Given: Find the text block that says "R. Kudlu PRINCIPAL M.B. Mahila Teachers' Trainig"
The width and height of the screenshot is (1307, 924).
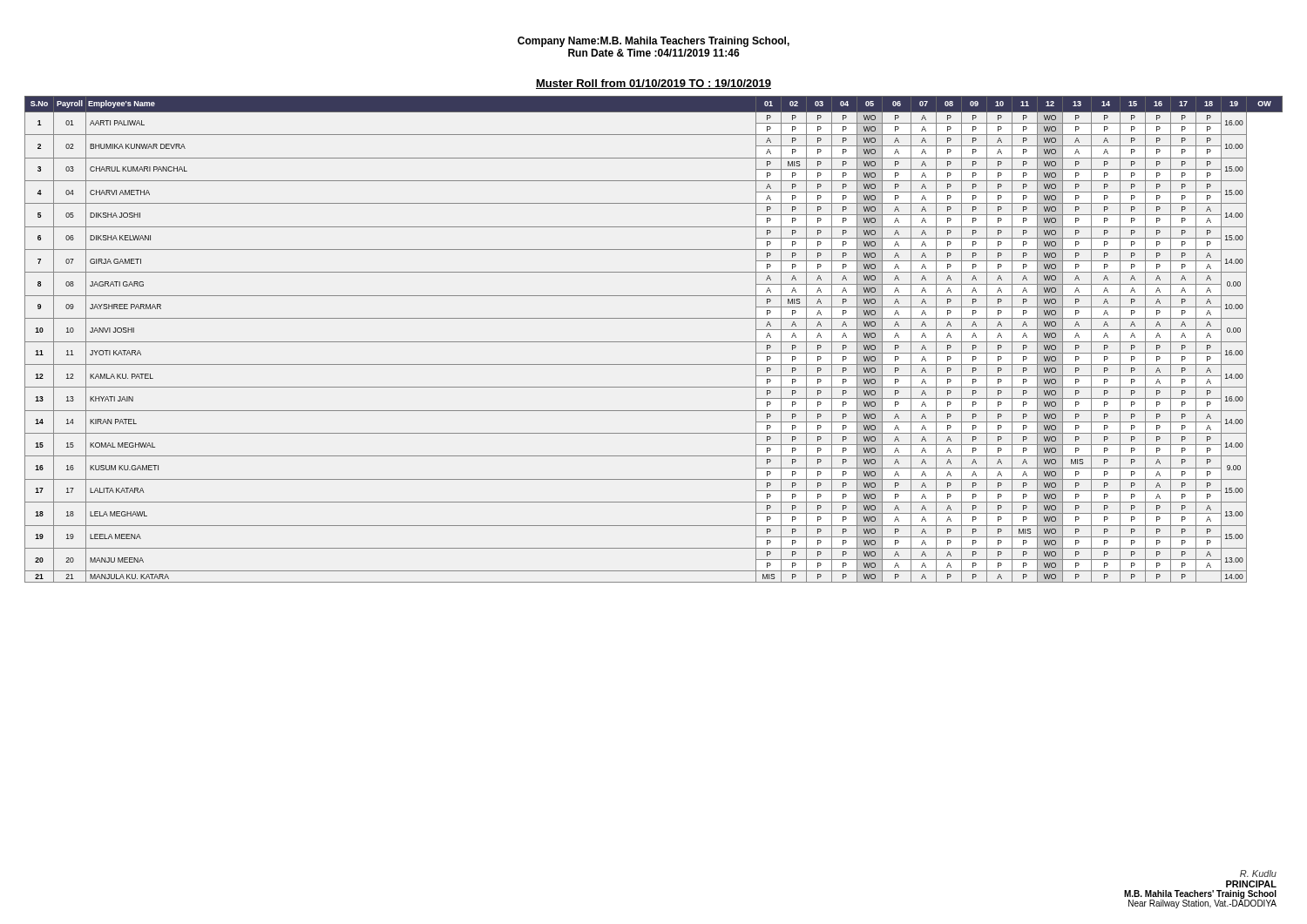Looking at the screenshot, I should coord(1200,888).
